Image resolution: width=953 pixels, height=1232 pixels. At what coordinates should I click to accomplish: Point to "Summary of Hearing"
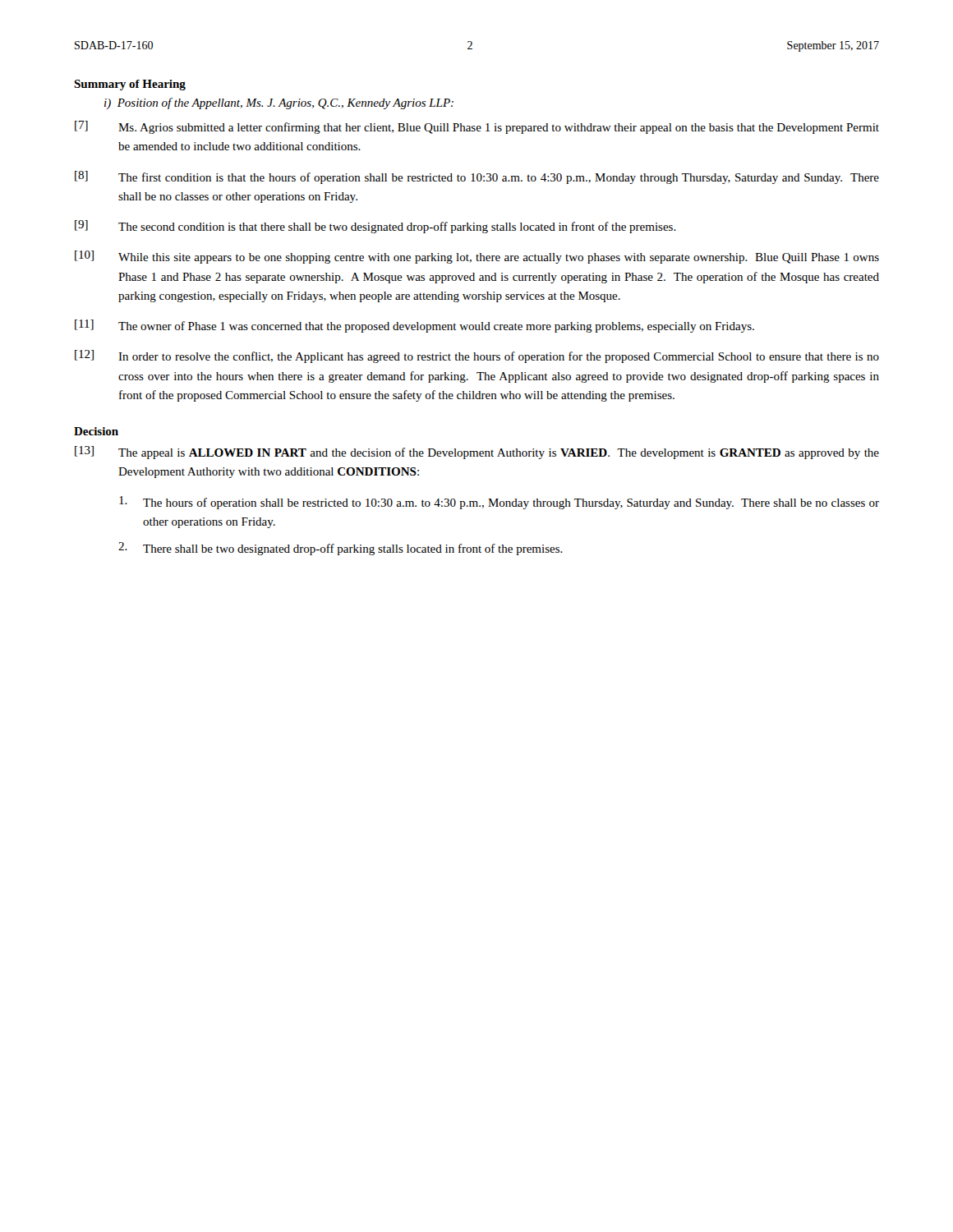[x=130, y=84]
